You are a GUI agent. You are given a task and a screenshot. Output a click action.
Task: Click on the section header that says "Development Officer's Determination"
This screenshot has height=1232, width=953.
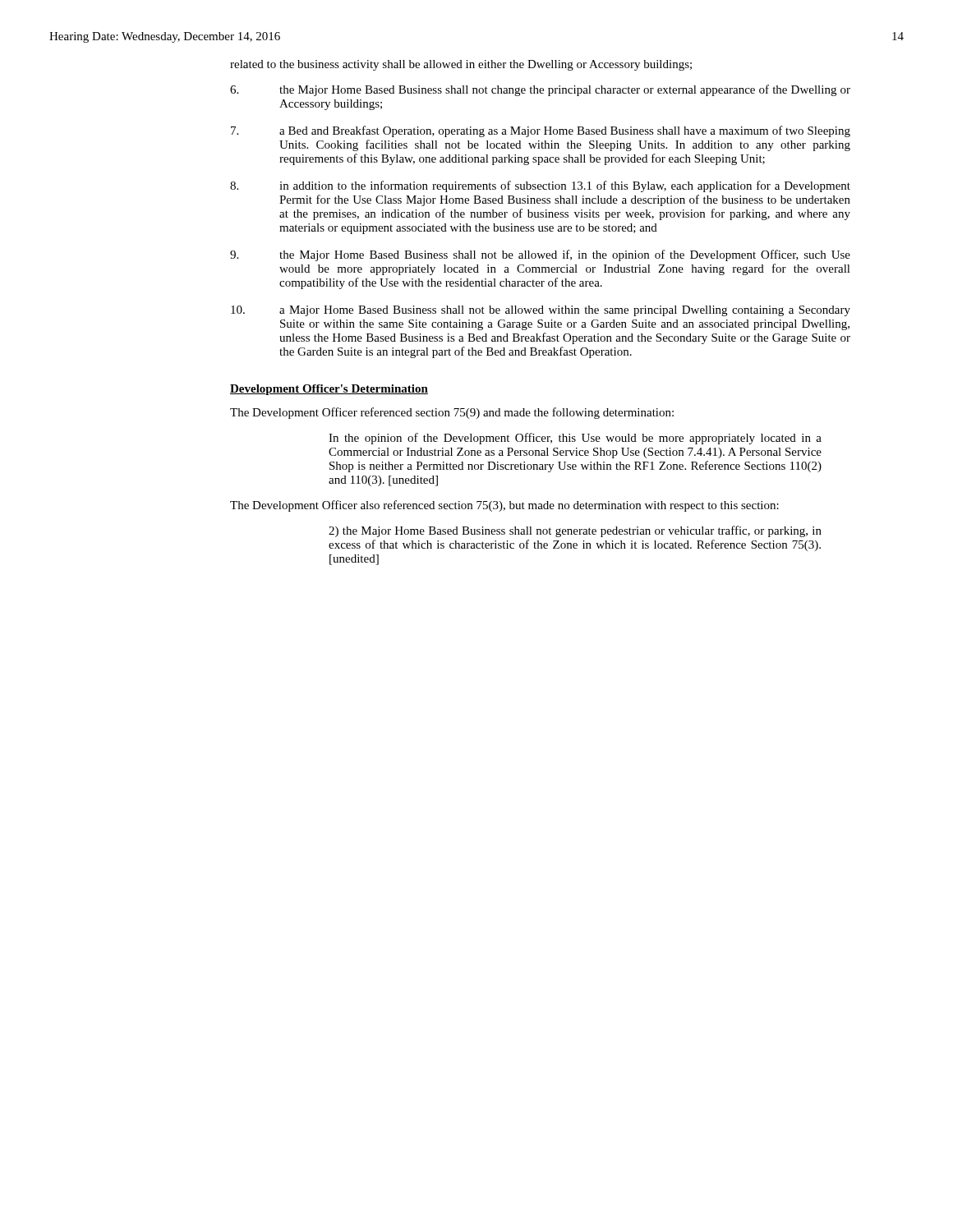pos(329,389)
